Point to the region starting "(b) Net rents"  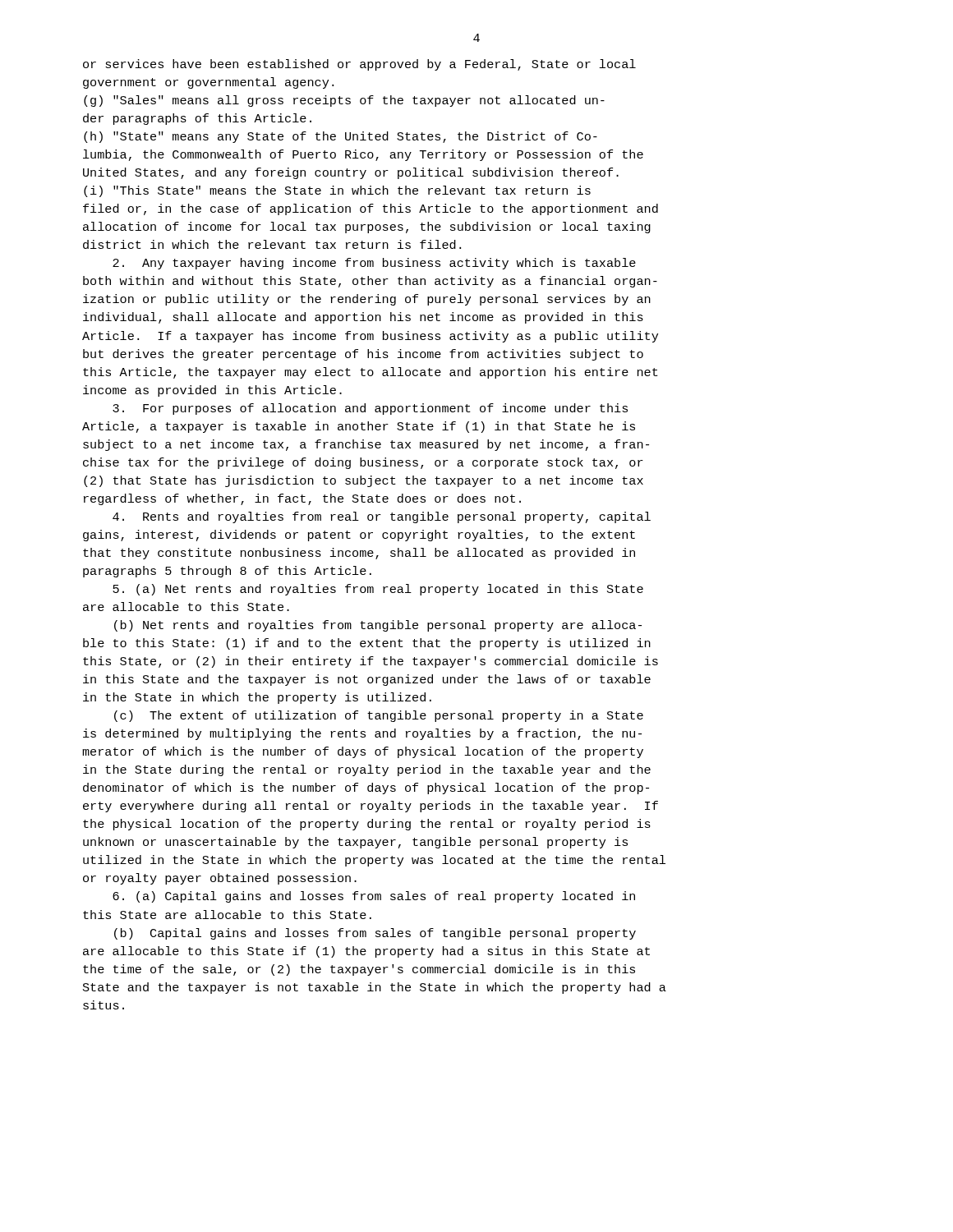tap(476, 662)
